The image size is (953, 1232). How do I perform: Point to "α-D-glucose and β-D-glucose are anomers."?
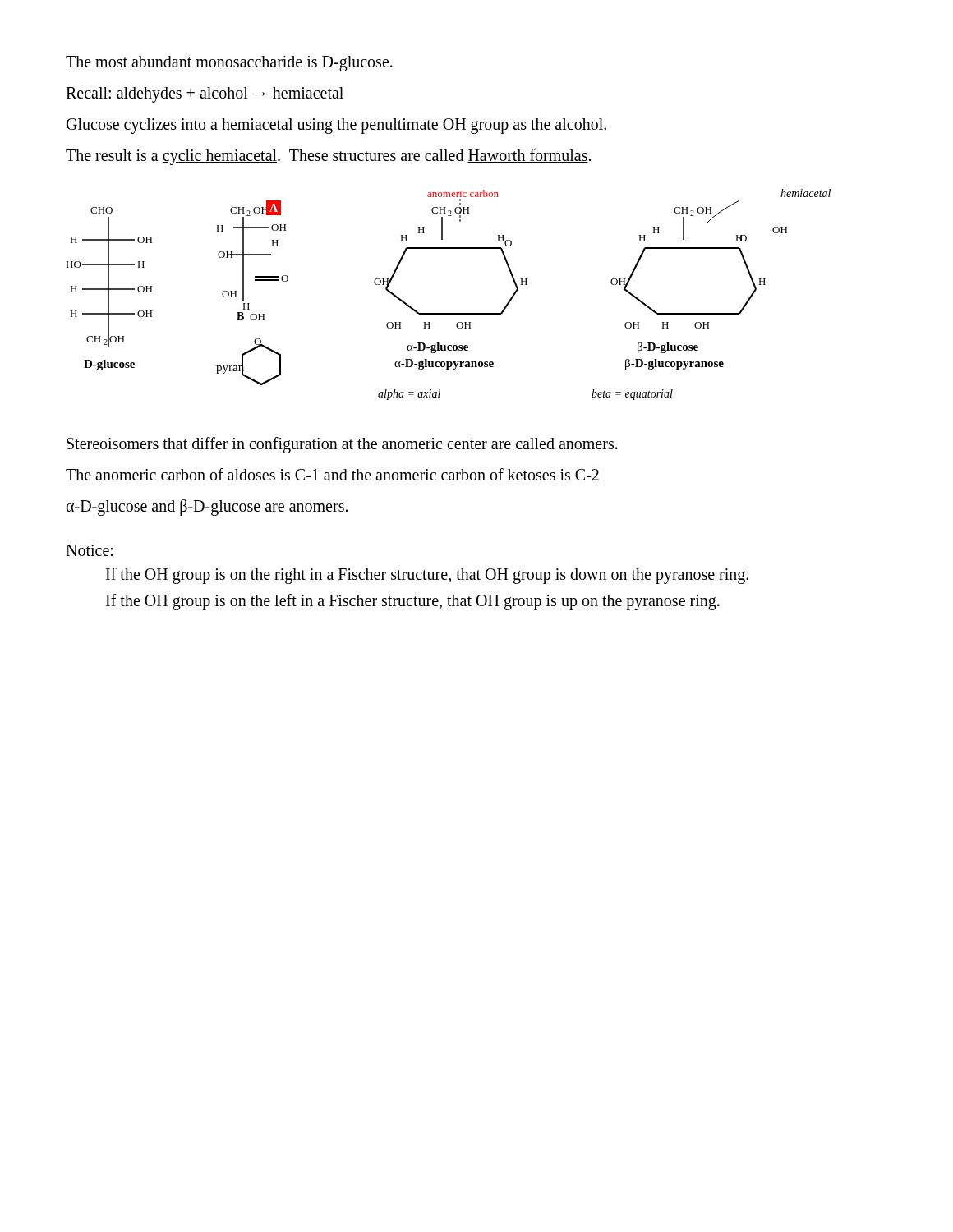[x=207, y=506]
